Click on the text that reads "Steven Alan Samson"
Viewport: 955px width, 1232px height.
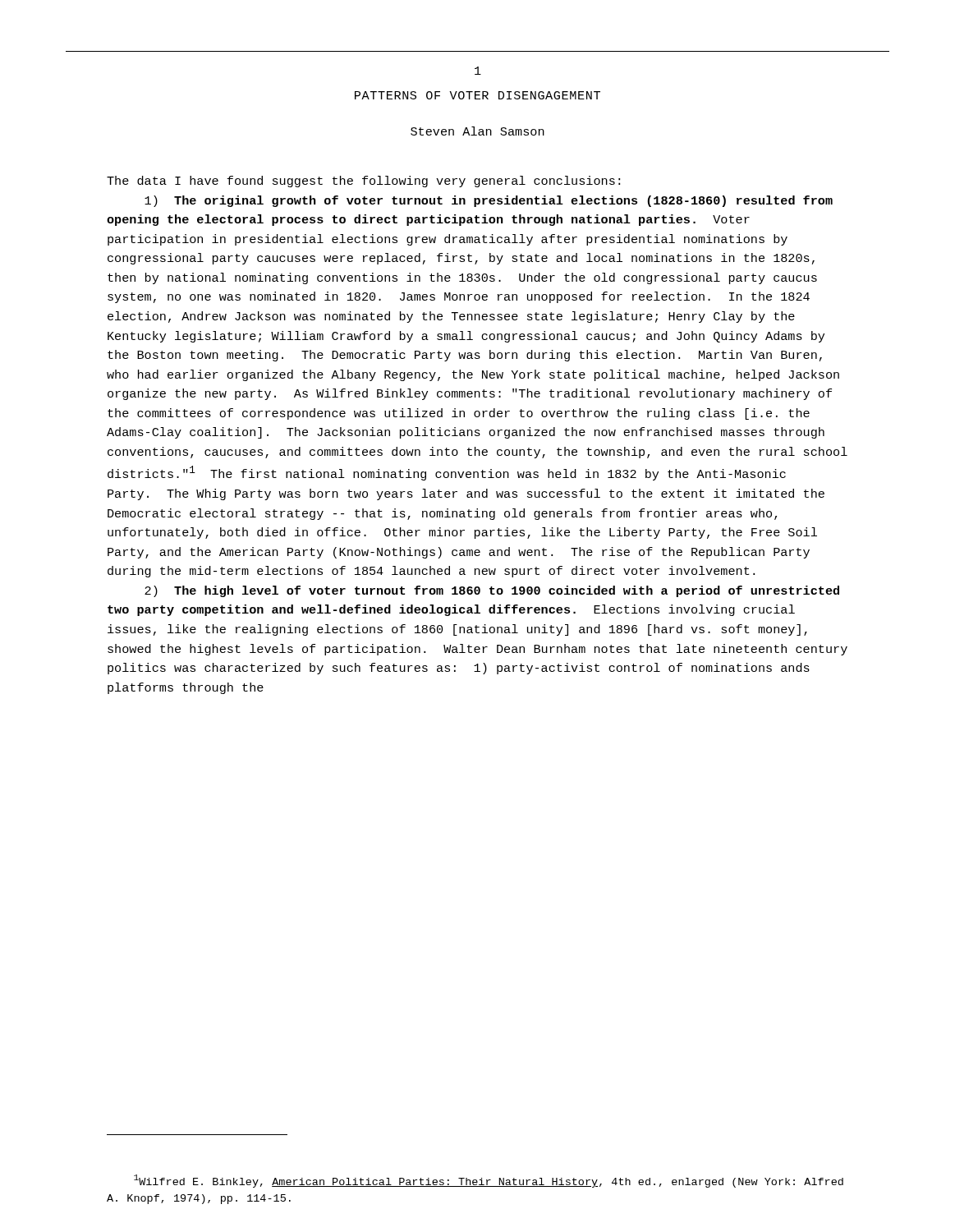[x=478, y=132]
